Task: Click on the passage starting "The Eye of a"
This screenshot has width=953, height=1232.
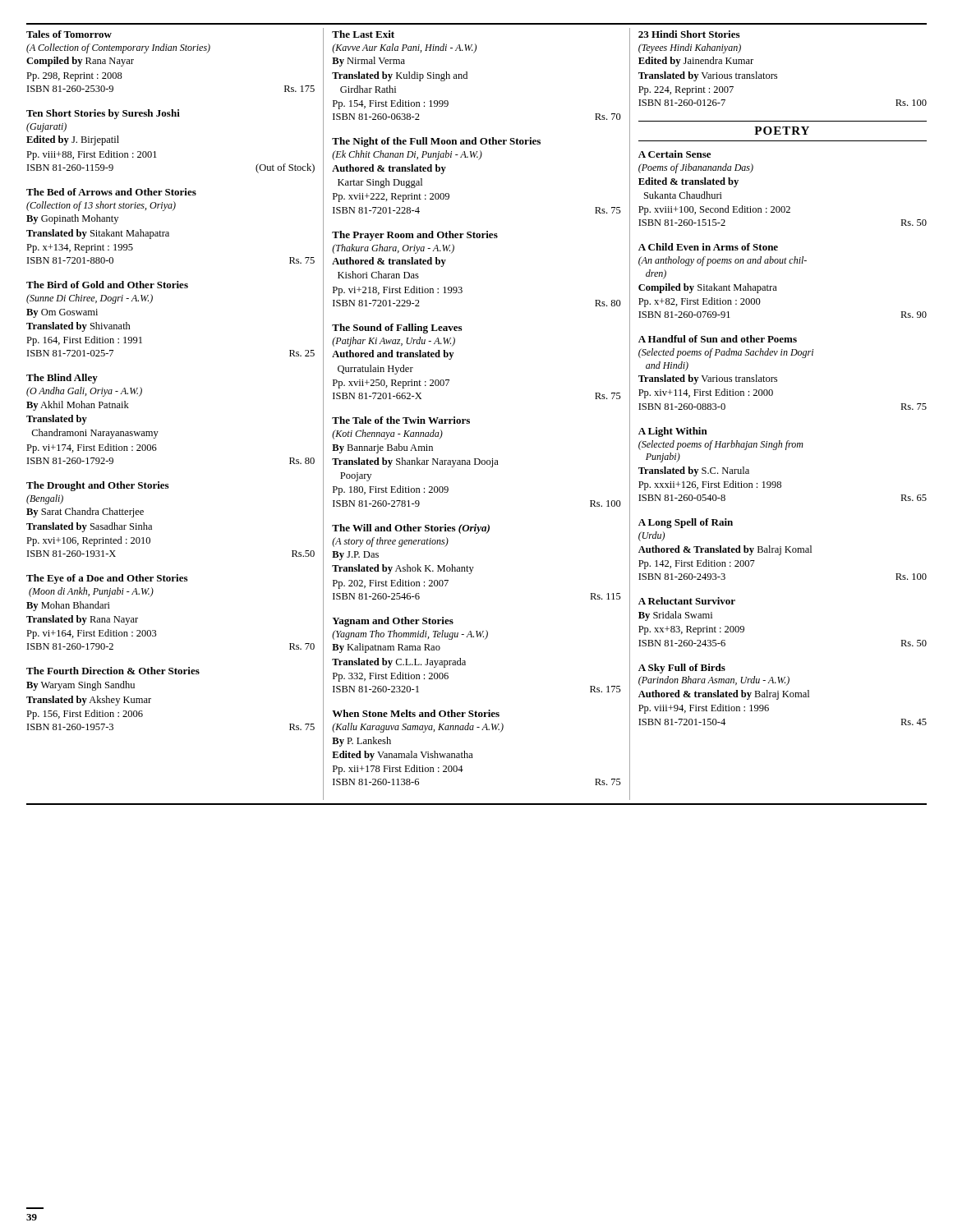Action: tap(107, 579)
